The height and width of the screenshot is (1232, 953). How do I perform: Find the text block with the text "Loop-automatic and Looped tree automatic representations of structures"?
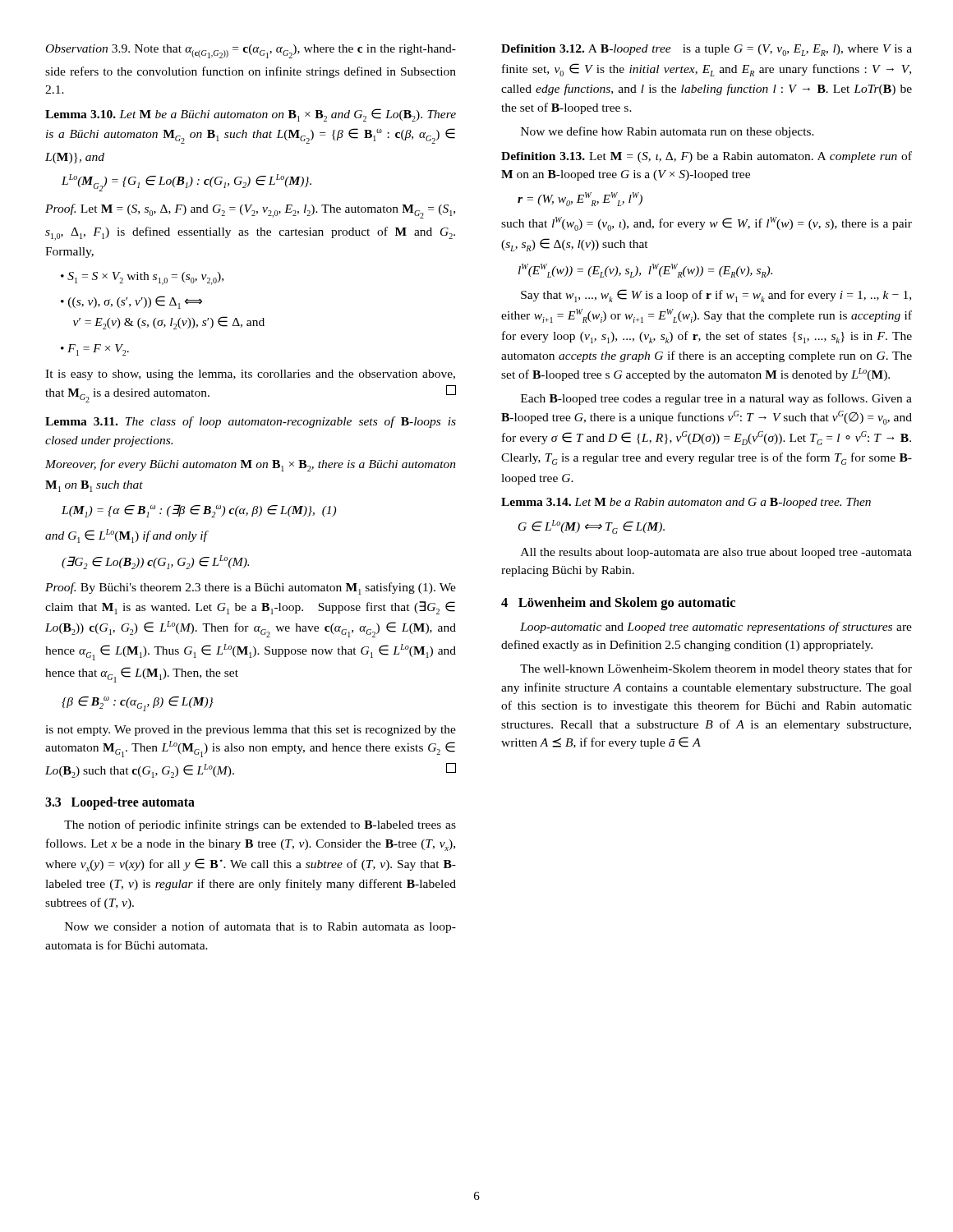coord(707,636)
